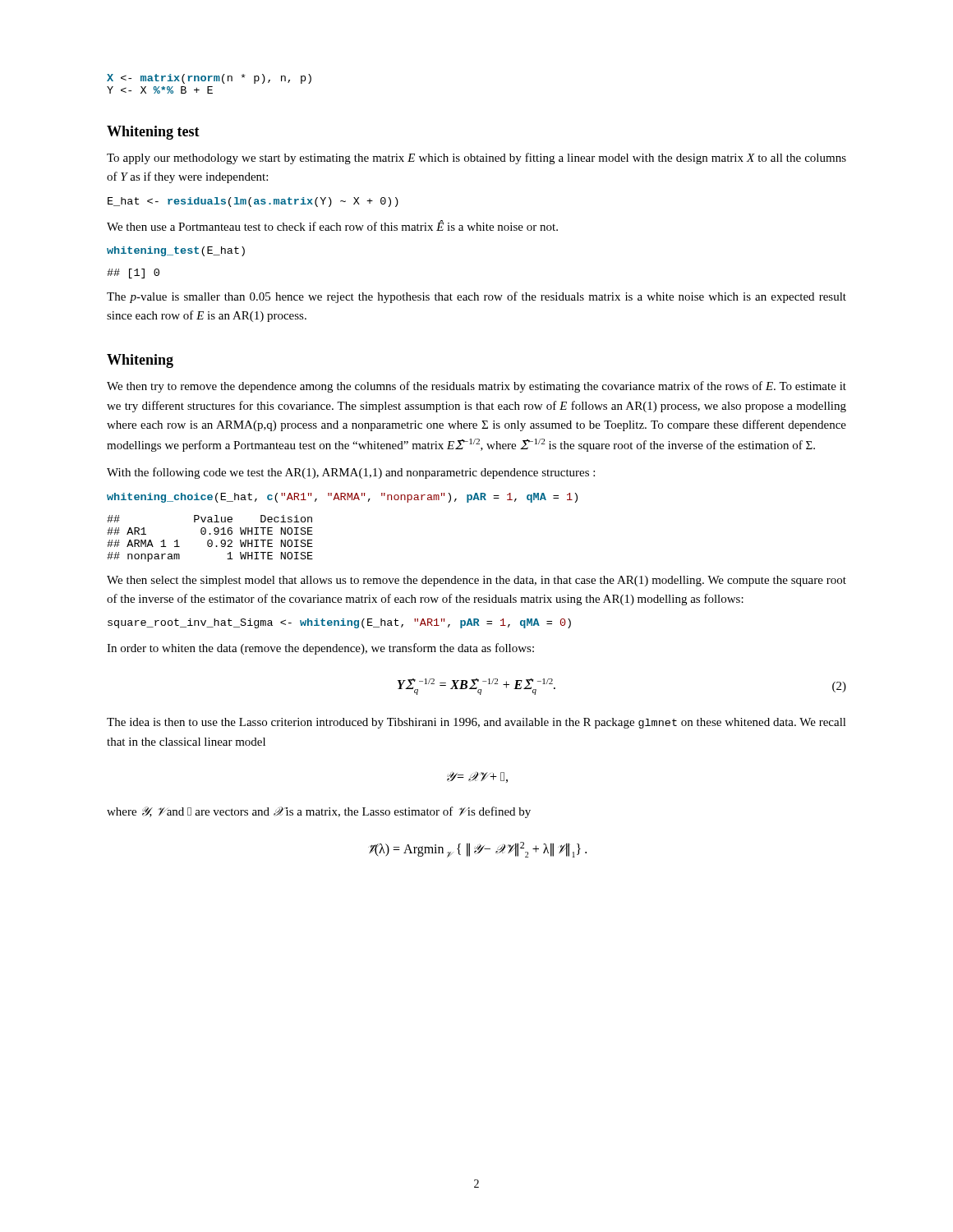Where is the formula that starts "𝒱̄(λ) = Argmin𝒱 { ∥𝒴"?

(476, 850)
